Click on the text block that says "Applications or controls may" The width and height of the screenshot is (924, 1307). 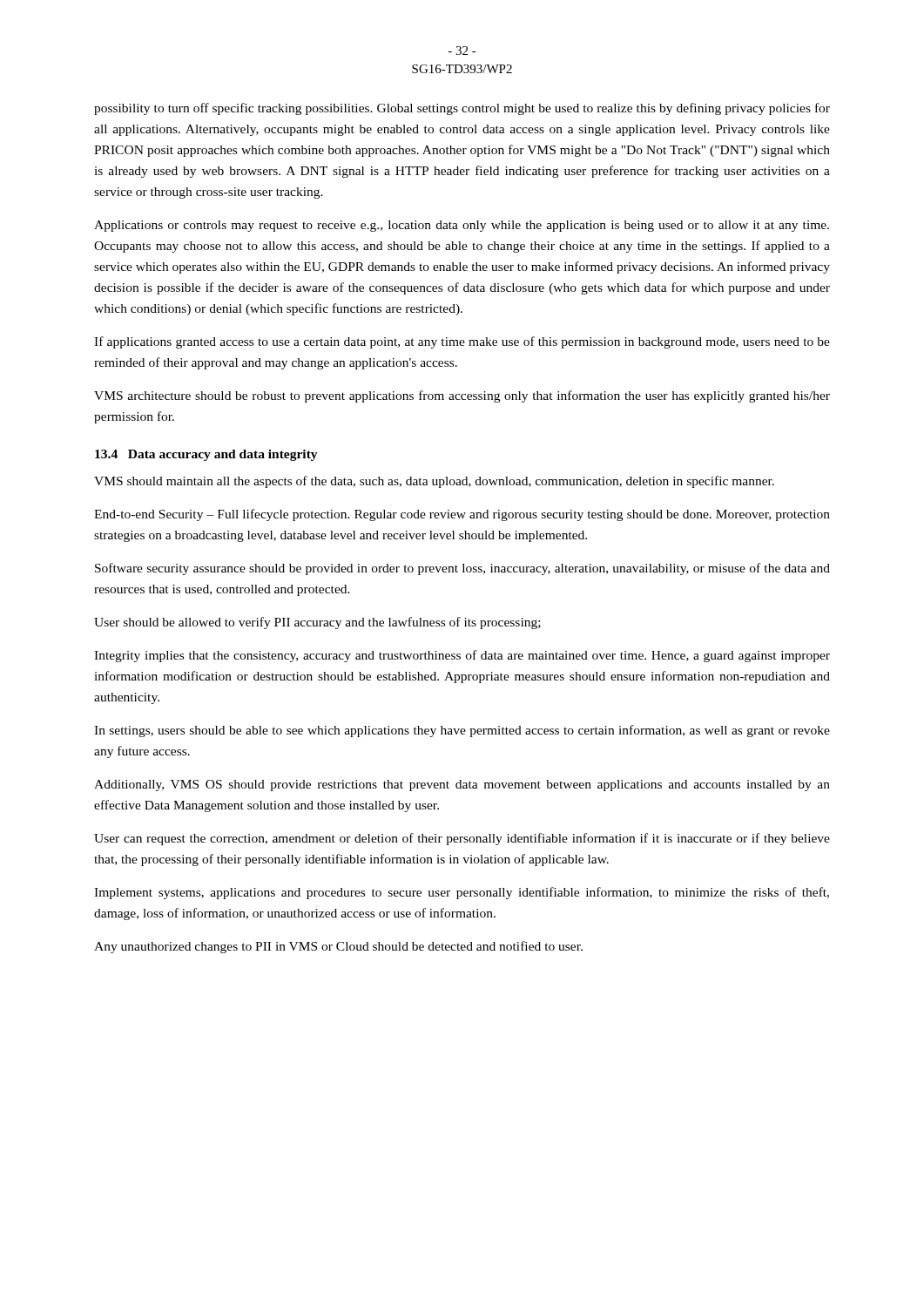462,266
